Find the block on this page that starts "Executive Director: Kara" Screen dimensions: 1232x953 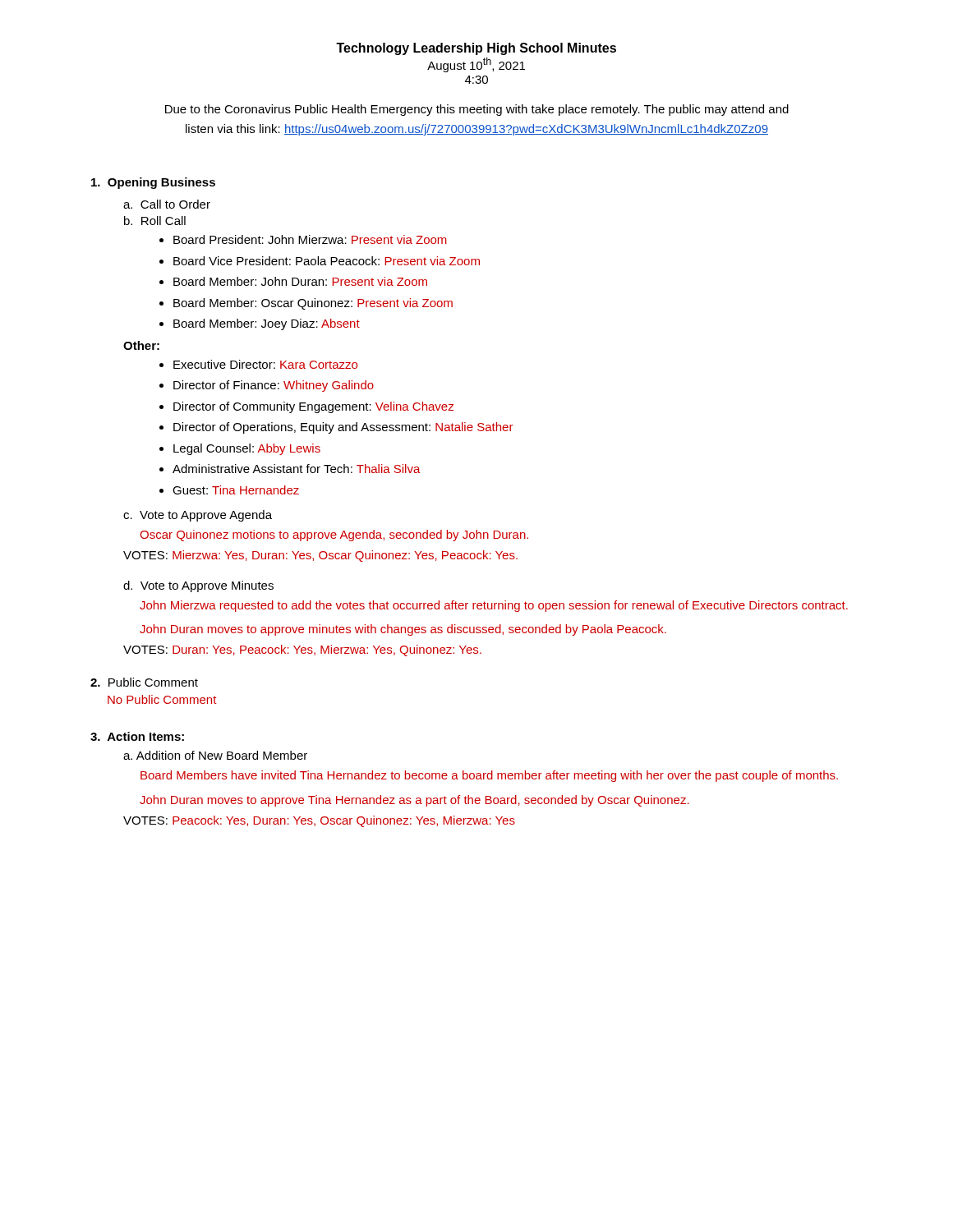pos(265,364)
